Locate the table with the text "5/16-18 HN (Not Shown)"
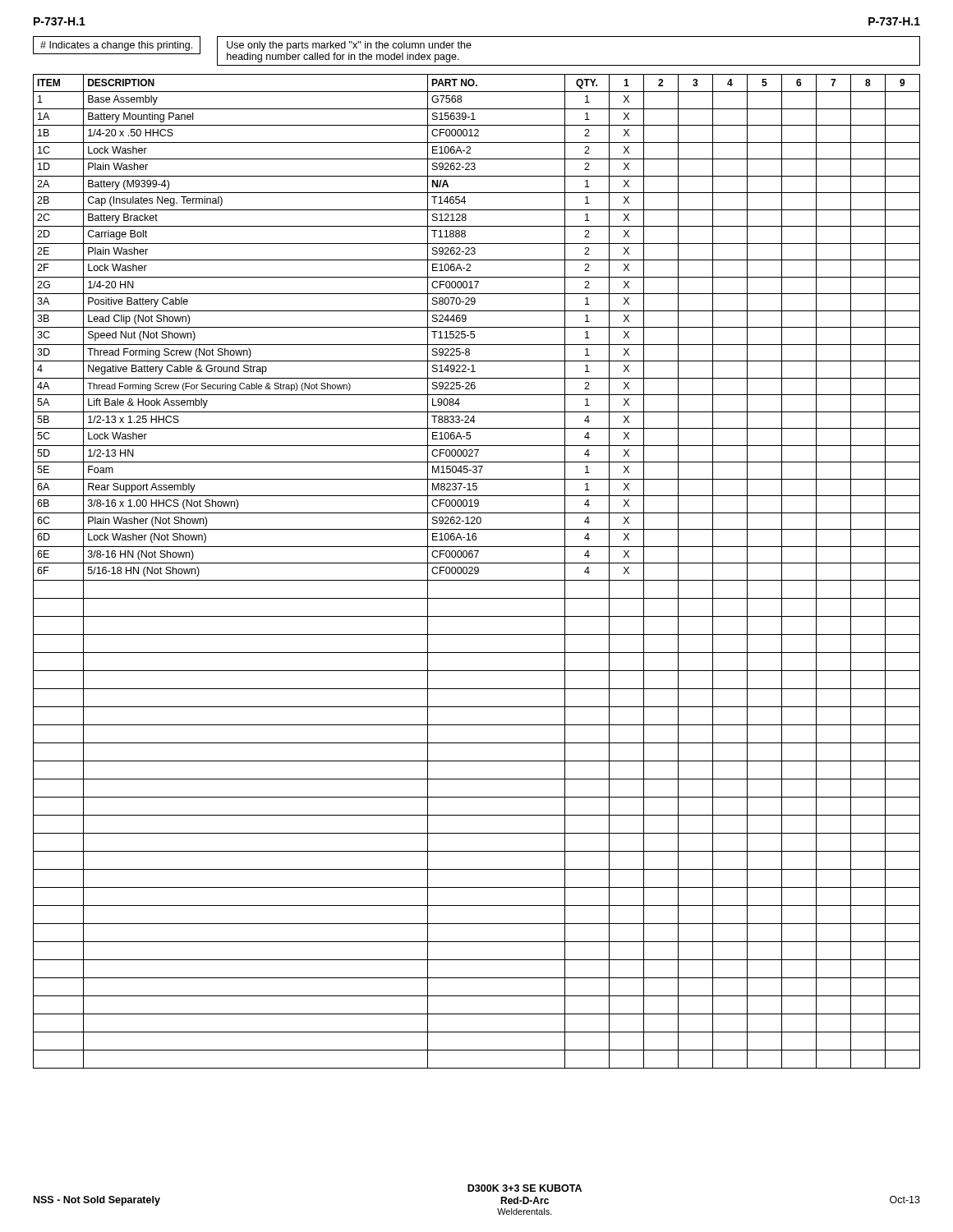Image resolution: width=953 pixels, height=1232 pixels. (x=476, y=571)
